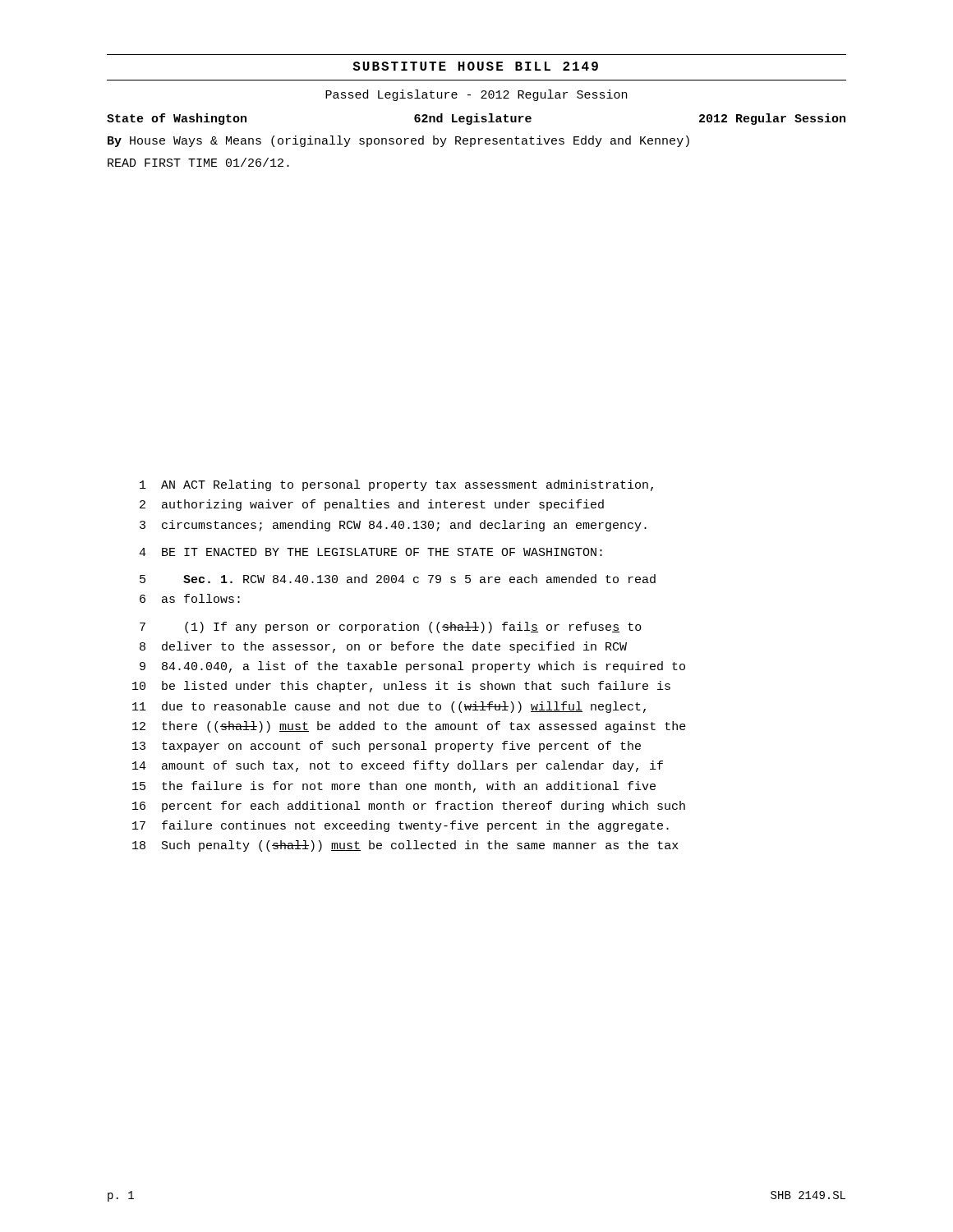Locate the text that reads "Passed Legislature - 2012 Regular Session"
Image resolution: width=953 pixels, height=1232 pixels.
[x=476, y=96]
